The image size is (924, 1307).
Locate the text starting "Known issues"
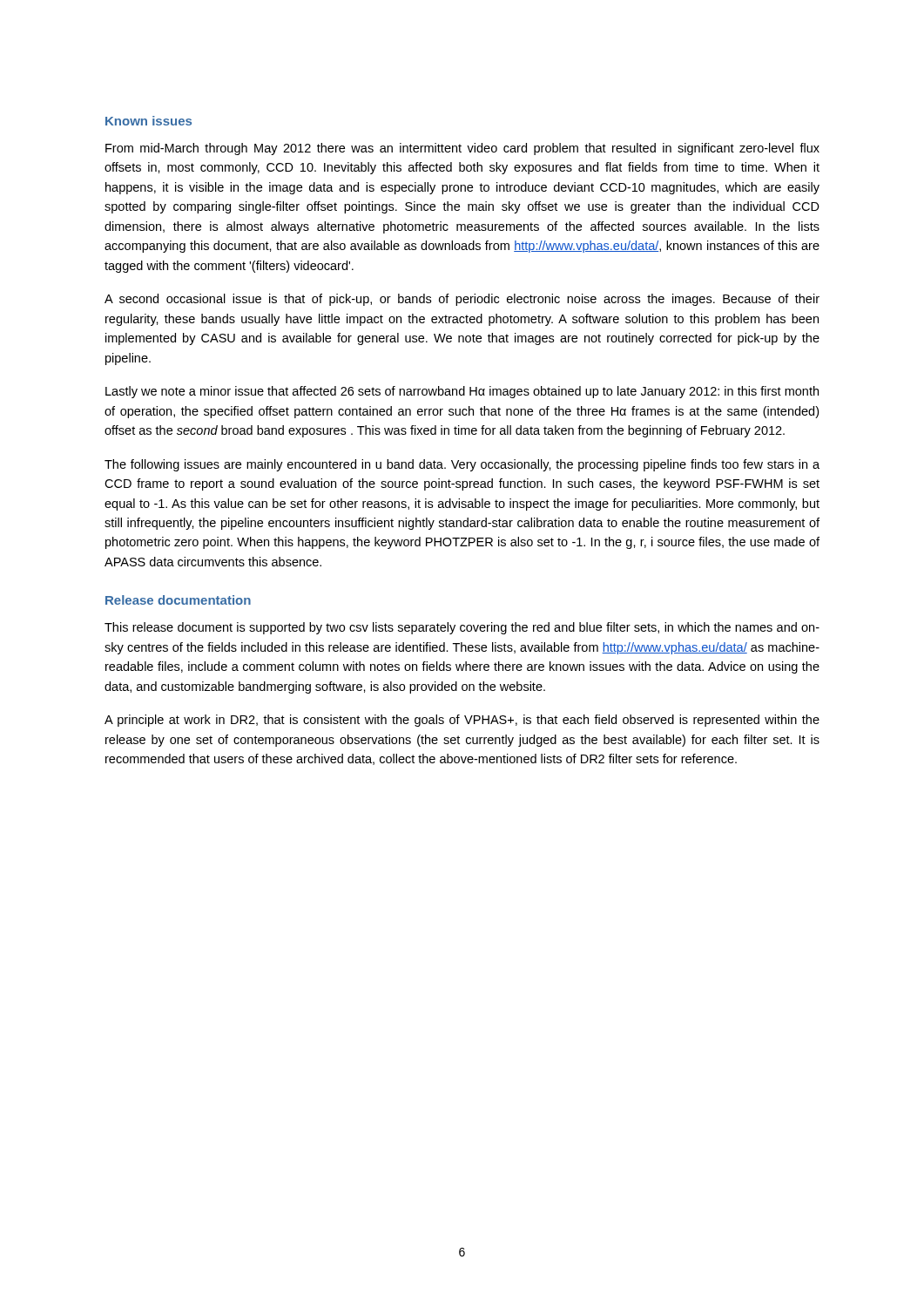pos(148,121)
